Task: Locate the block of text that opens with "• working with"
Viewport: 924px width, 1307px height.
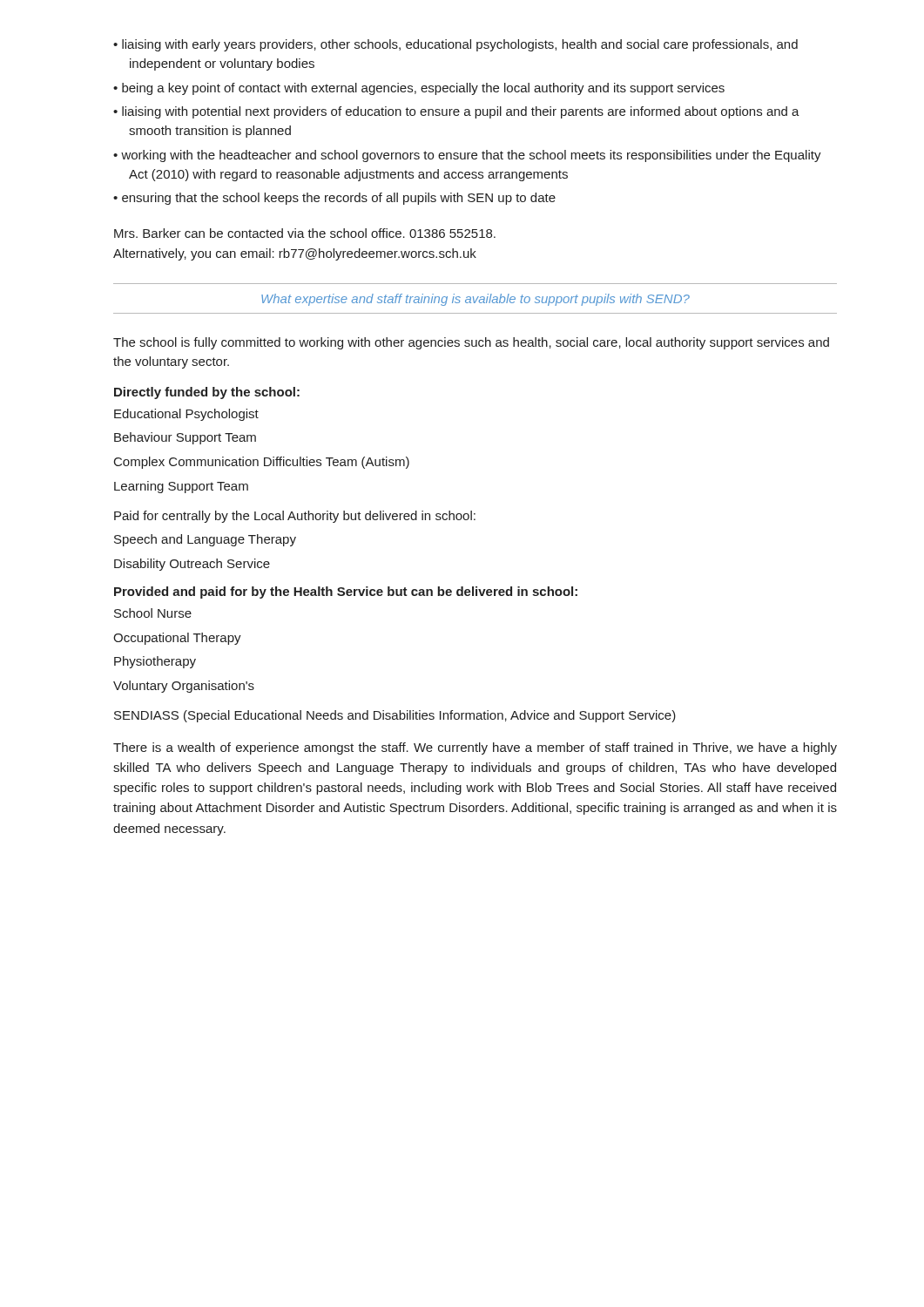Action: point(467,164)
